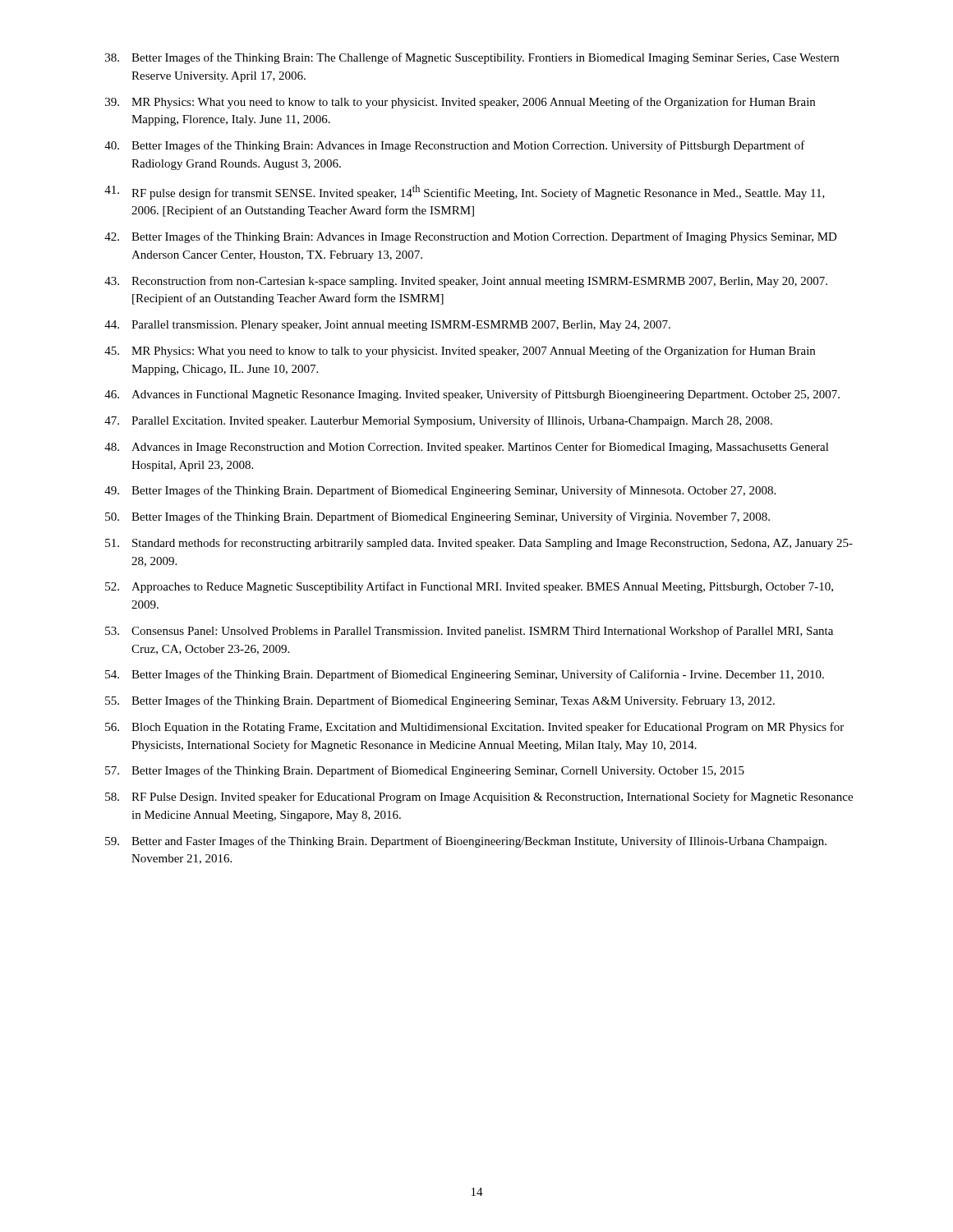Navigate to the text starting "51. Standard methods"
Image resolution: width=953 pixels, height=1232 pixels.
pos(468,552)
